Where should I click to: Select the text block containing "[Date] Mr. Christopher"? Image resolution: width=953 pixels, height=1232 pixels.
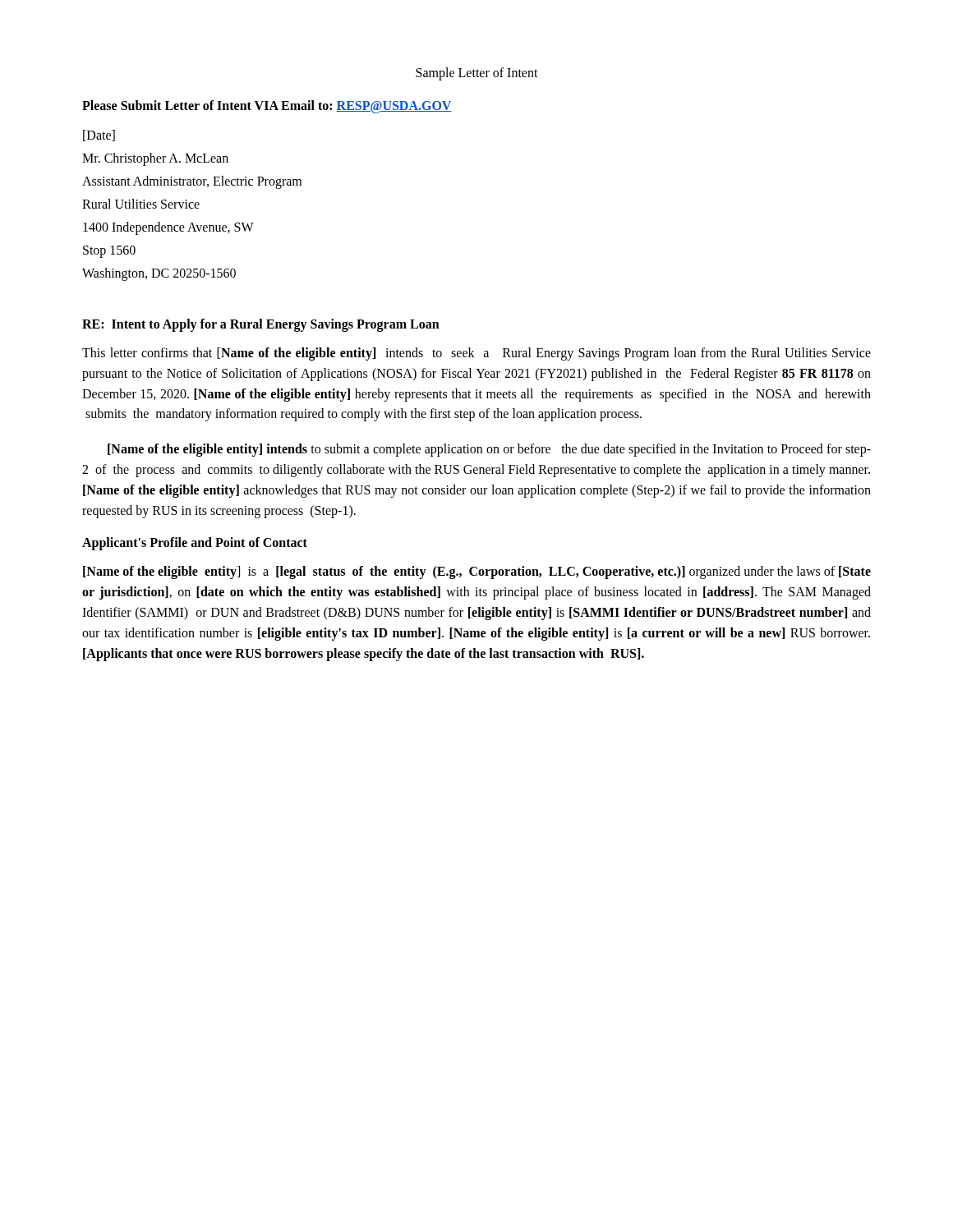coord(99,136)
